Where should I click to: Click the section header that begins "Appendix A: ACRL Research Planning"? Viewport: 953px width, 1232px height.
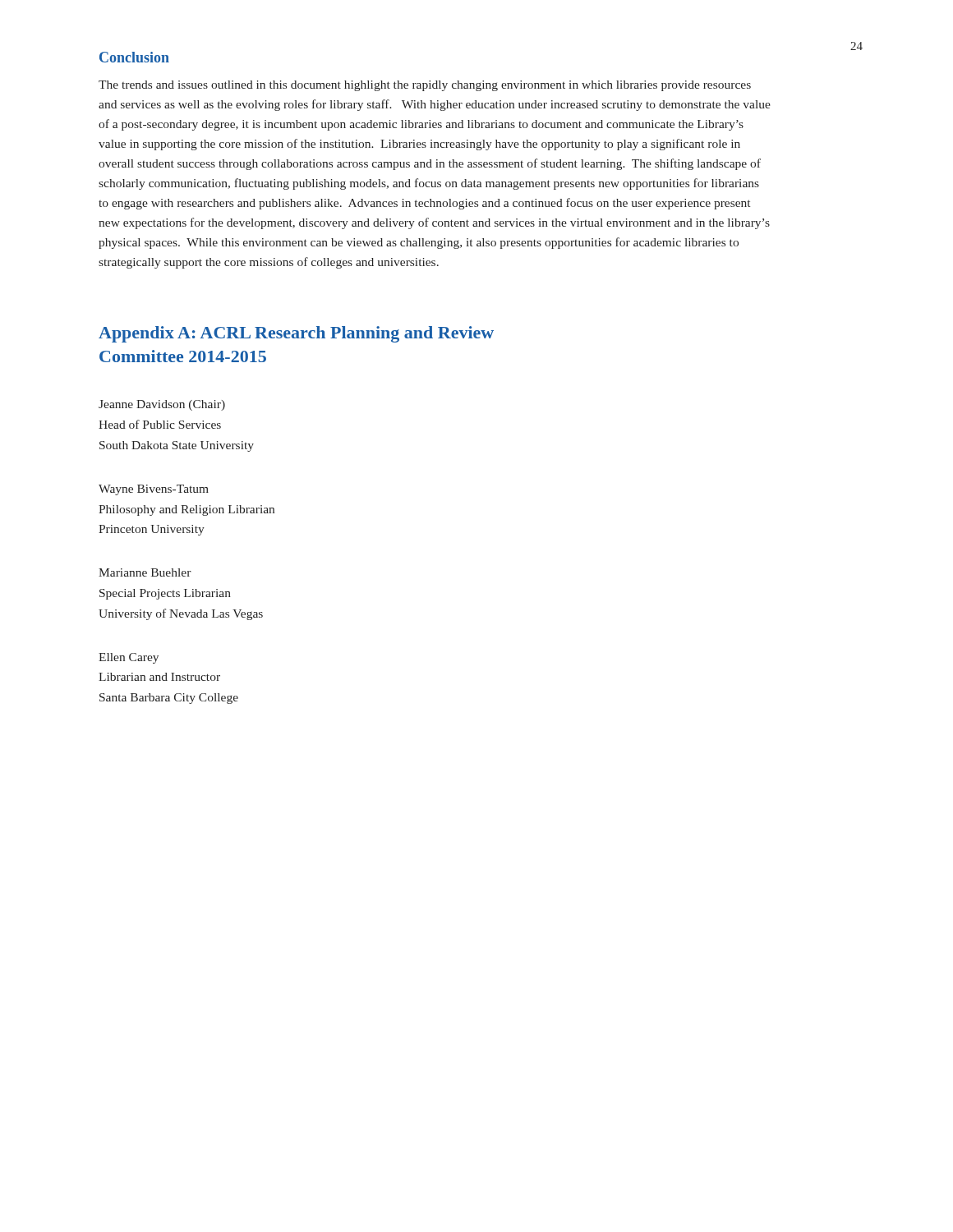coord(435,345)
